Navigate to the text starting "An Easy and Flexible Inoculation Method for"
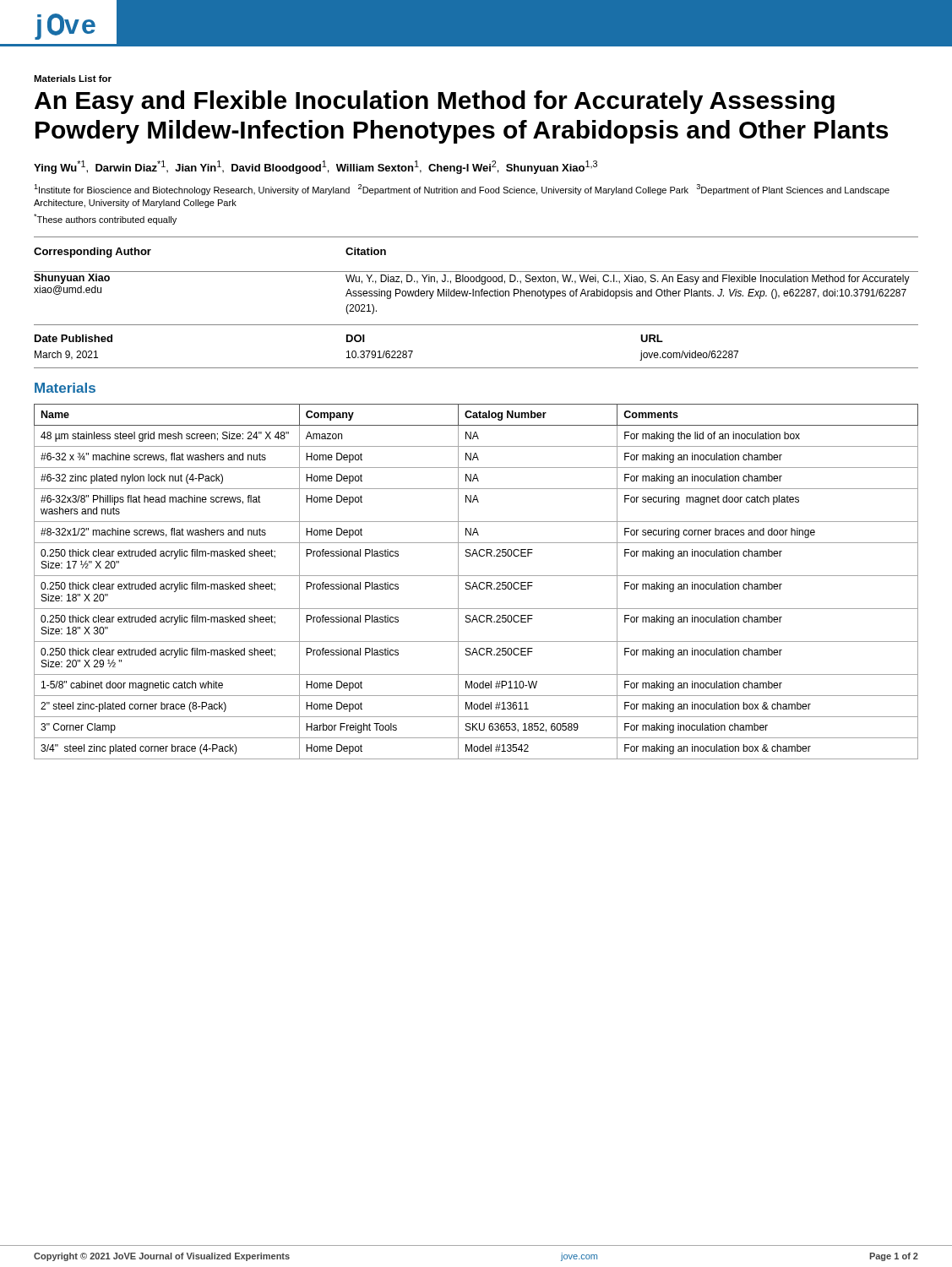This screenshot has height=1267, width=952. coord(461,115)
